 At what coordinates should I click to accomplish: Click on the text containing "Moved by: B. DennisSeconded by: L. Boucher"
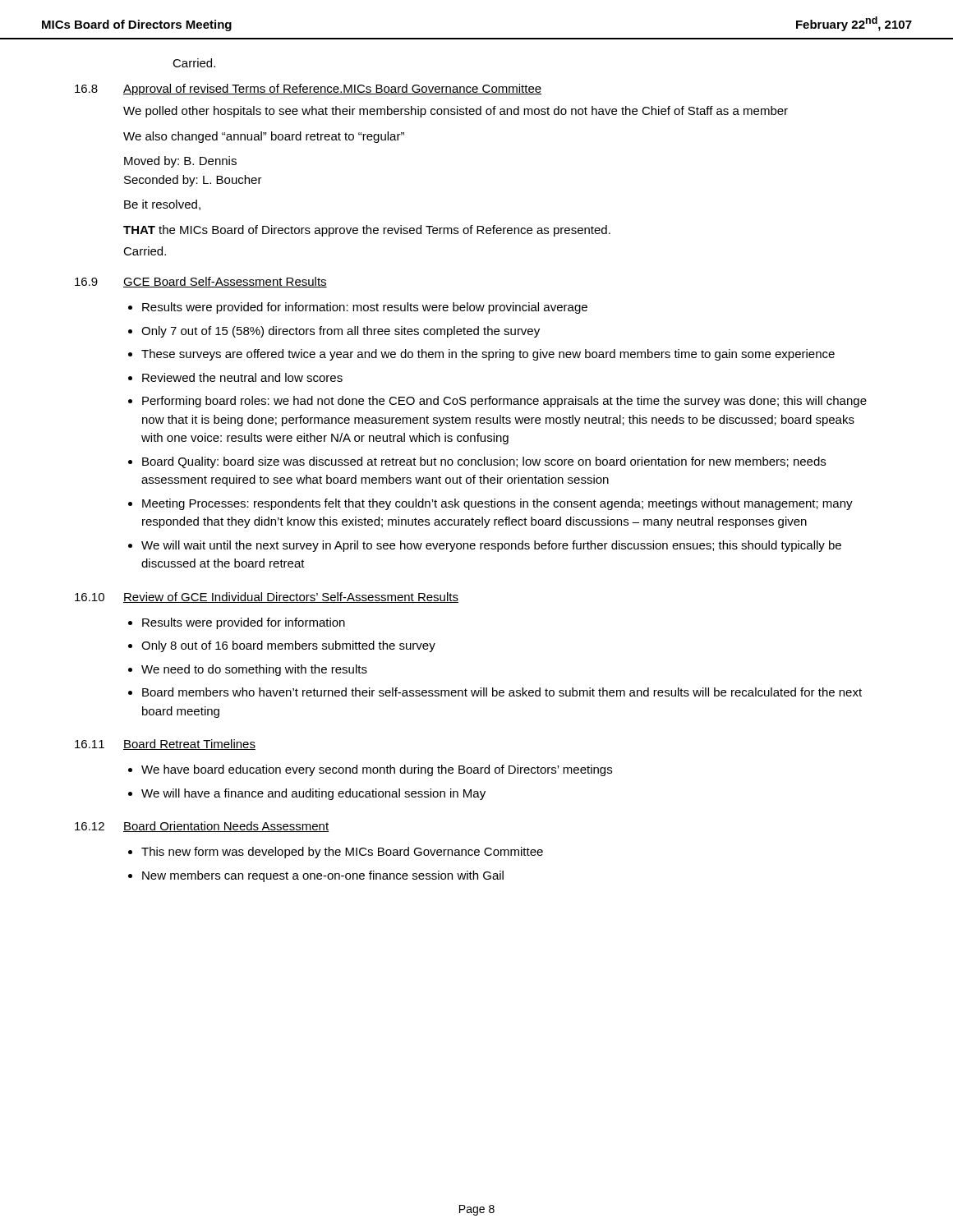tap(192, 170)
